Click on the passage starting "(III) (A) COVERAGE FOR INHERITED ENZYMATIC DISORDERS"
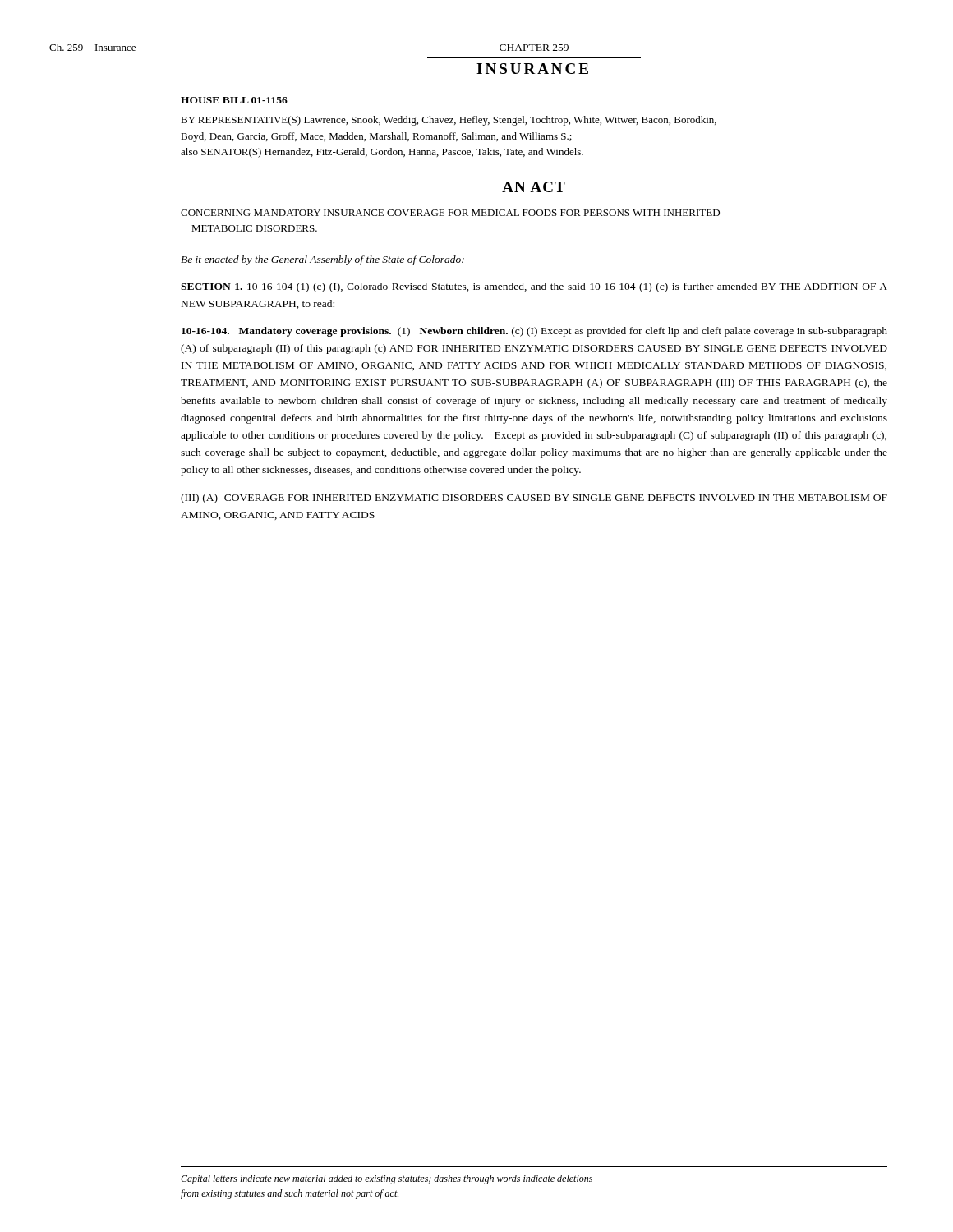Image resolution: width=953 pixels, height=1232 pixels. 534,506
